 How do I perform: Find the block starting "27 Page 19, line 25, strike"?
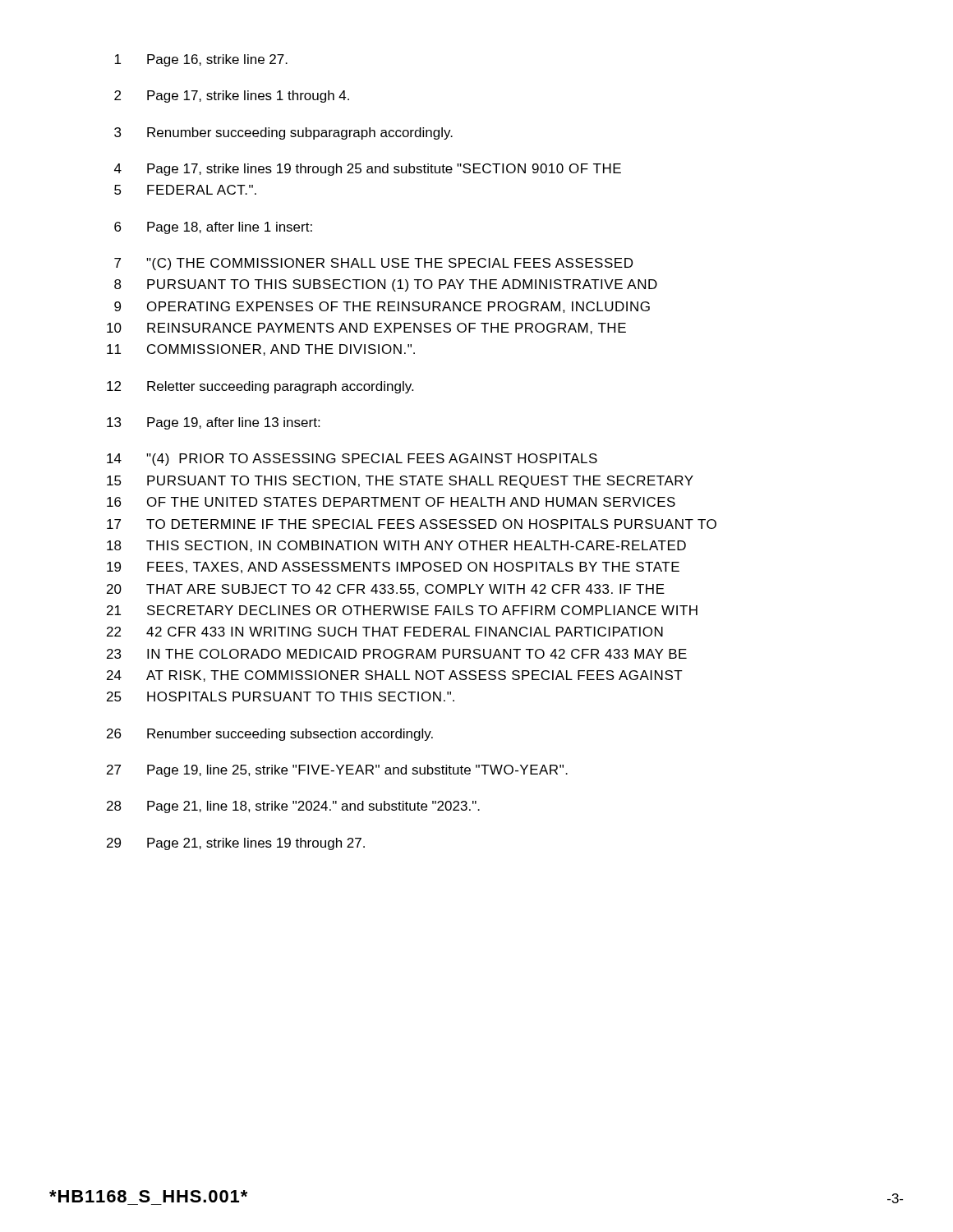coord(476,770)
